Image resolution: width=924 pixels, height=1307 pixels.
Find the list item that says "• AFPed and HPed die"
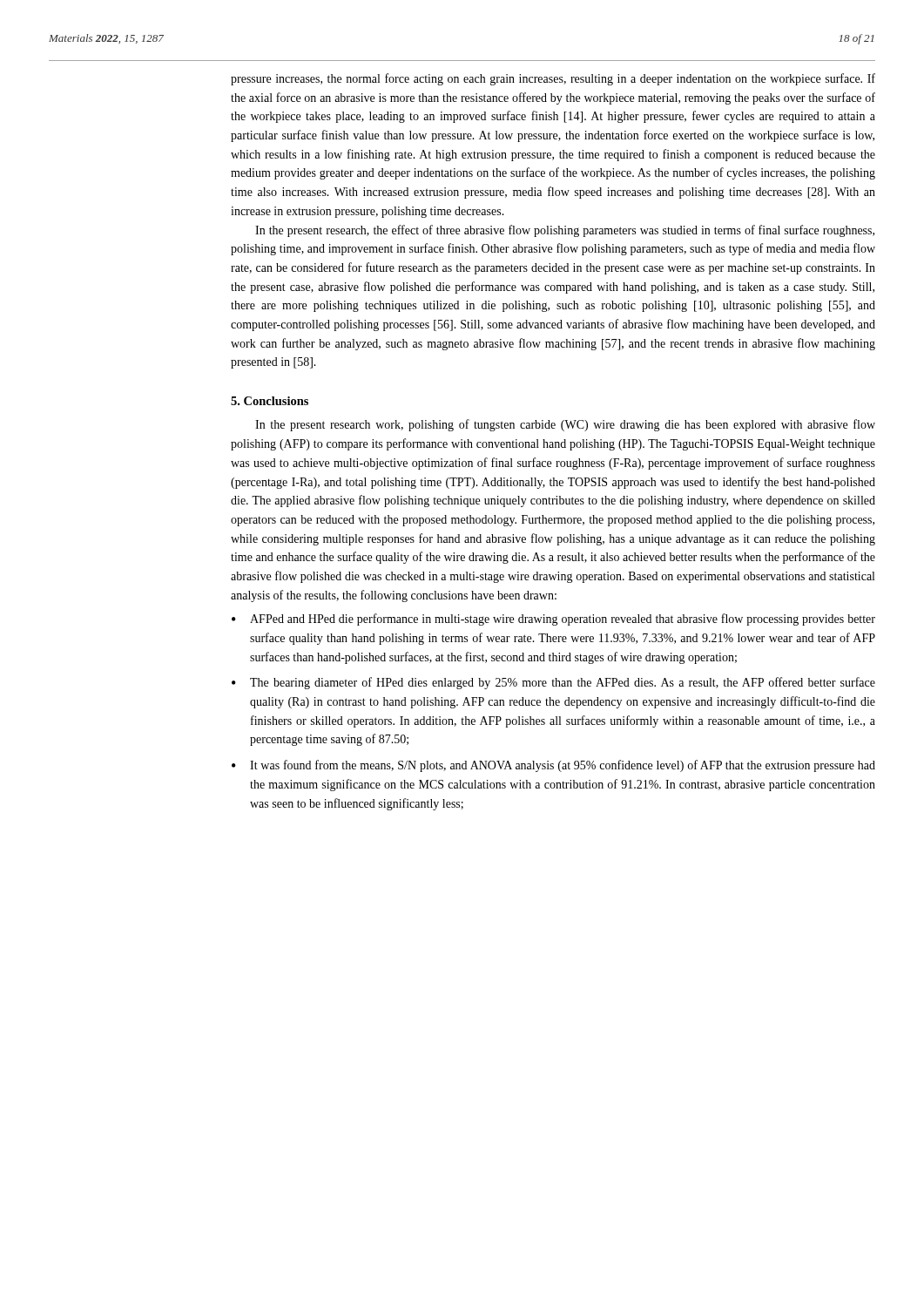point(553,639)
